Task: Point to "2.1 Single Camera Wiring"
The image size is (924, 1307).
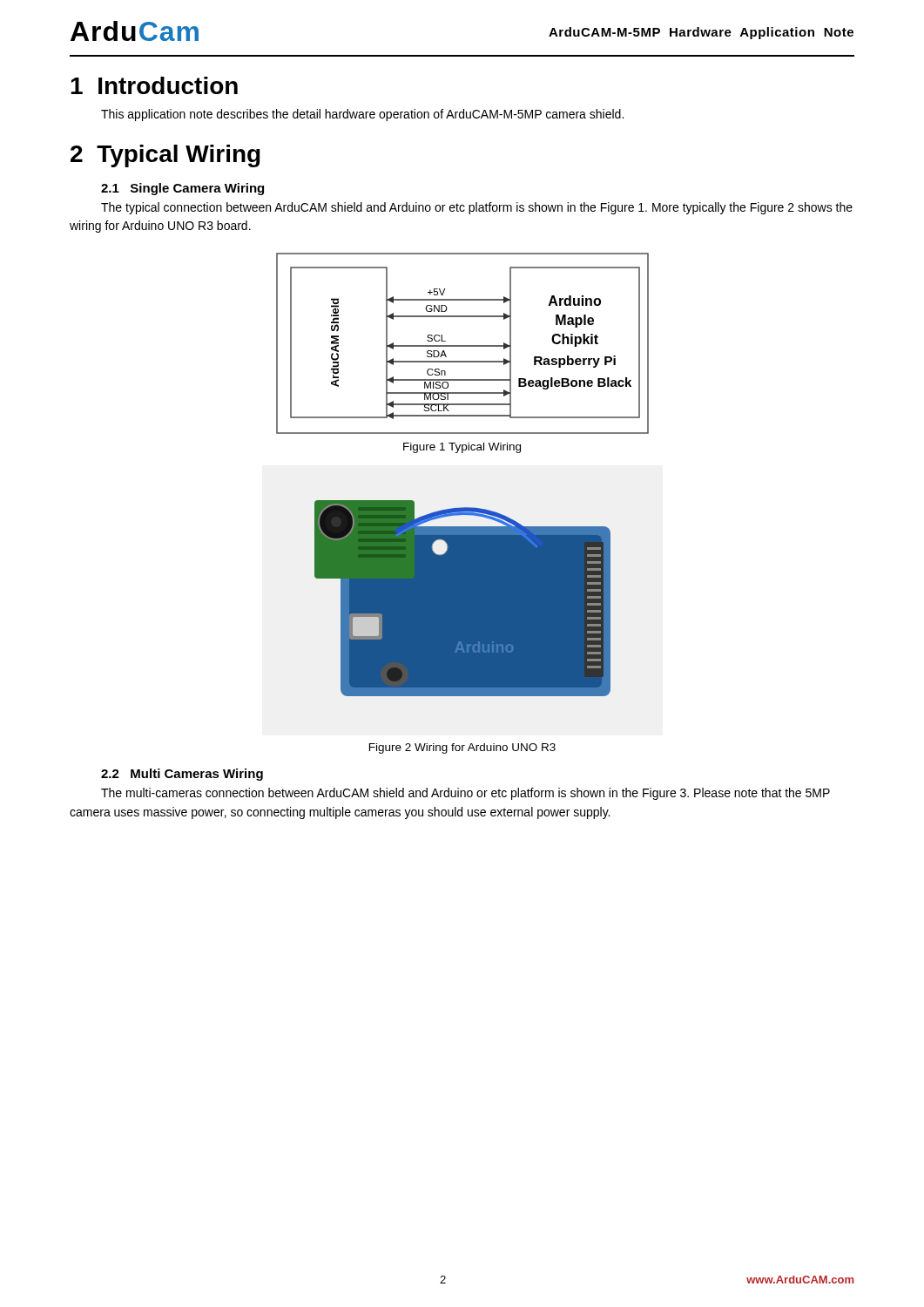Action: (182, 189)
